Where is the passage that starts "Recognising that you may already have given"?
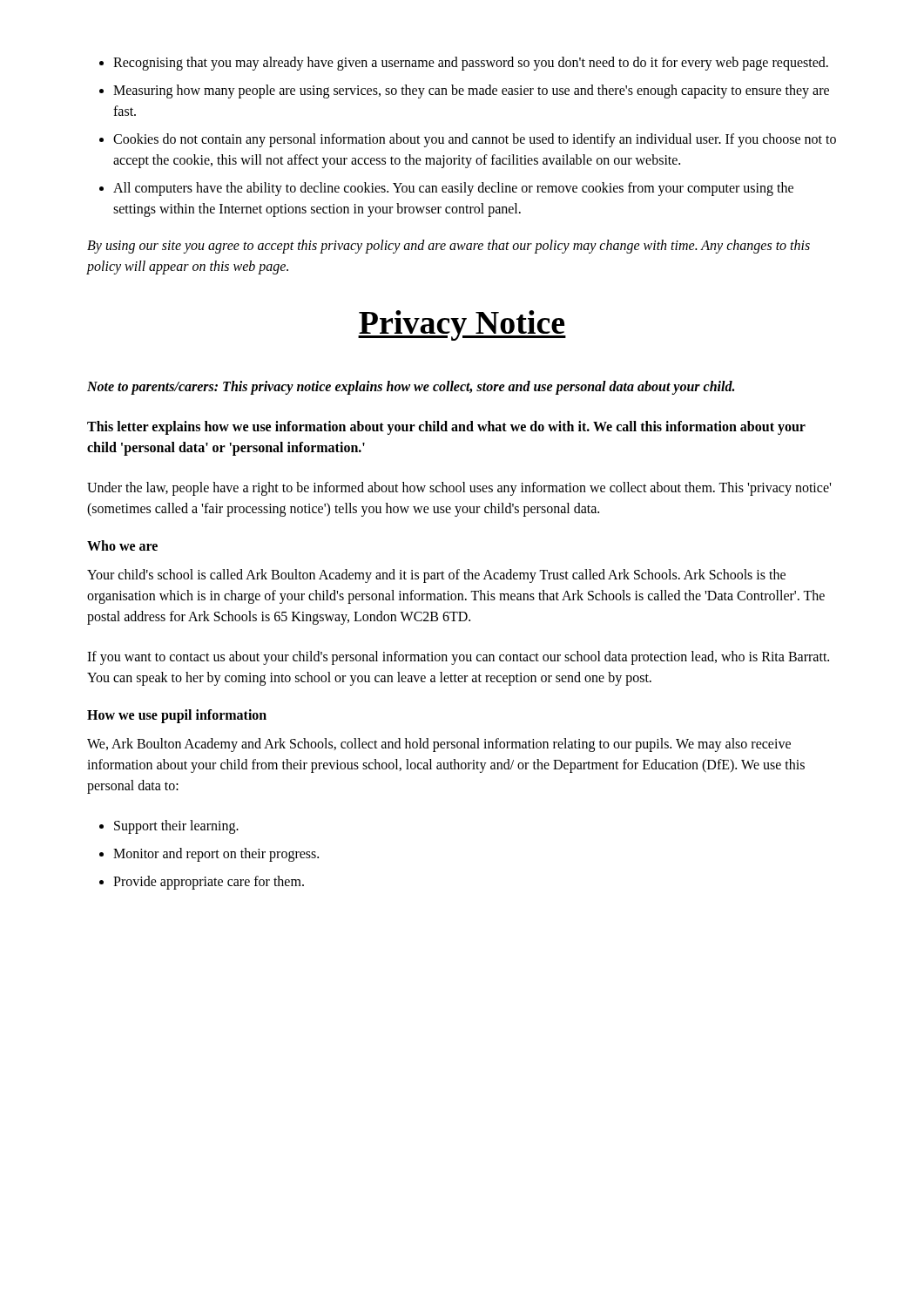924x1307 pixels. (462, 136)
